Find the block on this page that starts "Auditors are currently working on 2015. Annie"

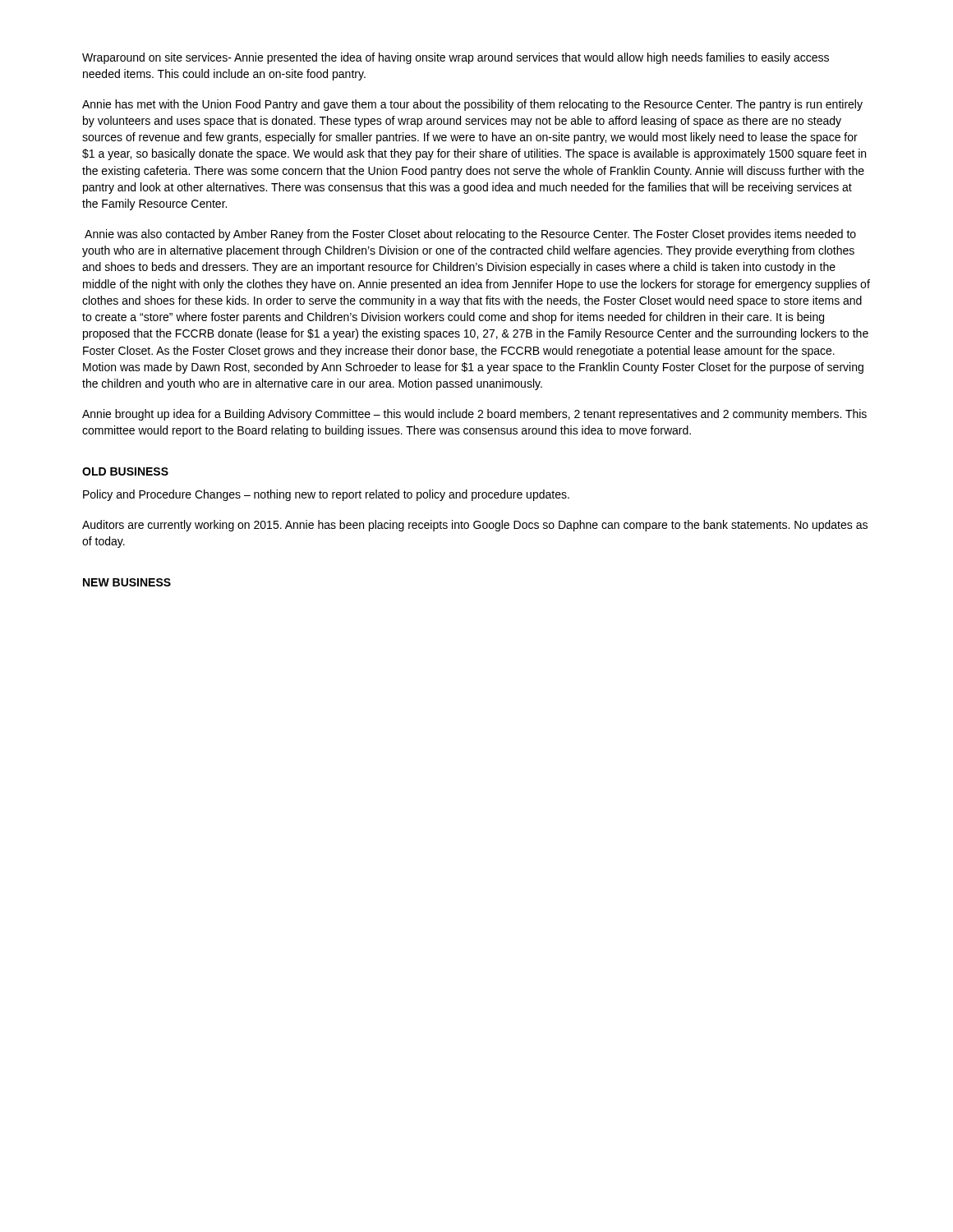[x=475, y=533]
